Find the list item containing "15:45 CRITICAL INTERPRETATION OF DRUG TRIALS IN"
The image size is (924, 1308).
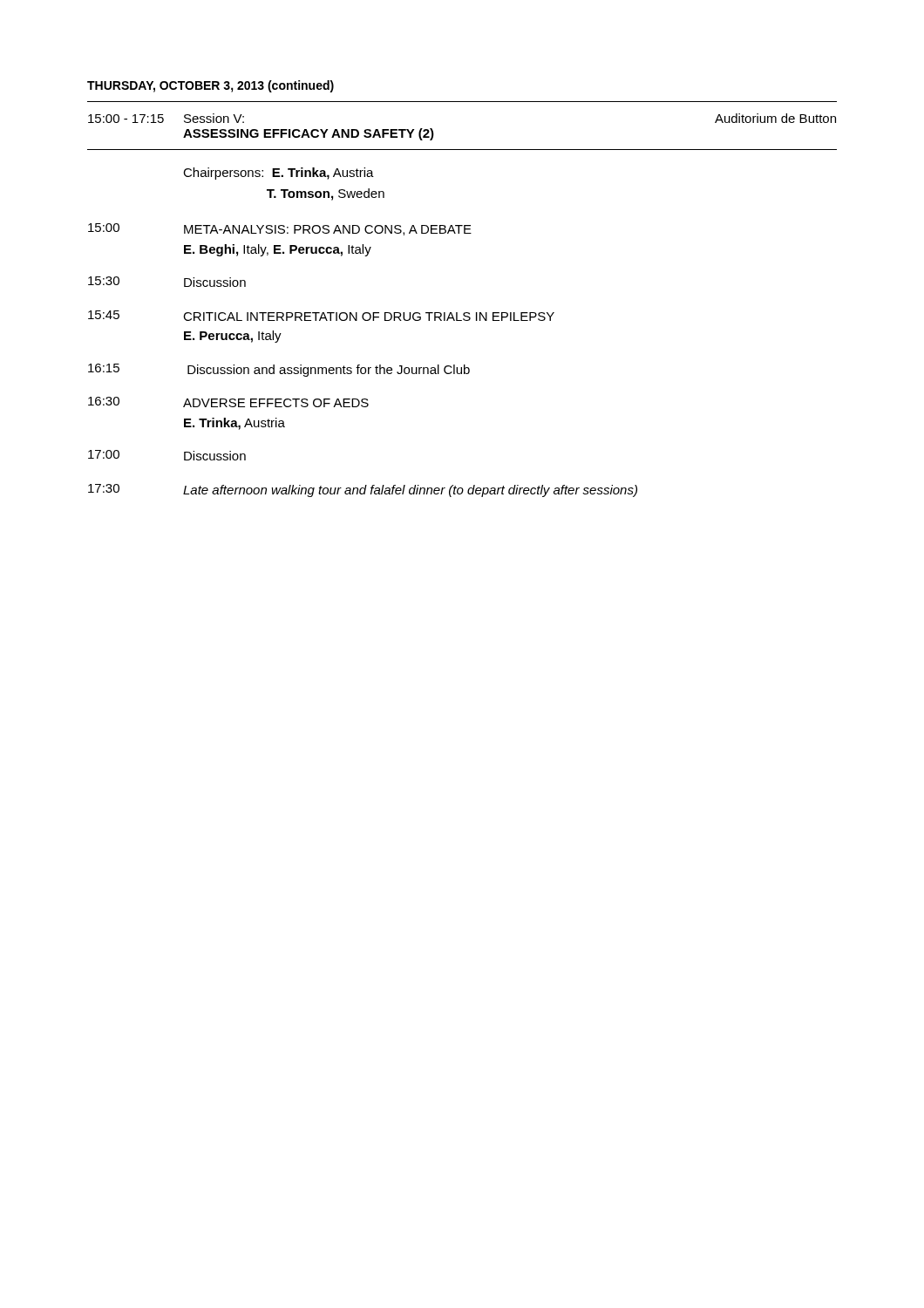tap(462, 326)
